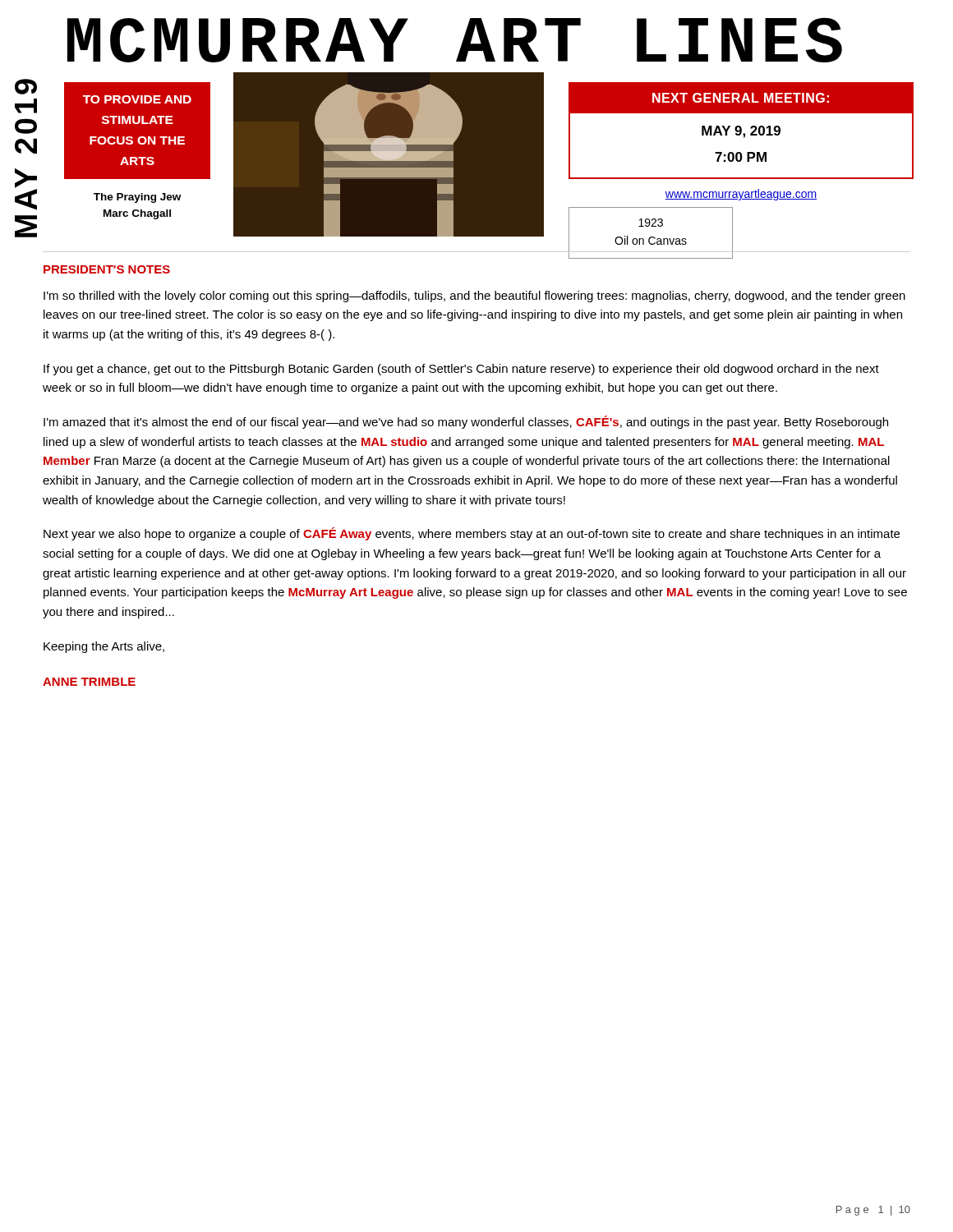This screenshot has height=1232, width=953.
Task: Where does it say "MCMURRAY ART LINES"?
Action: click(x=456, y=44)
